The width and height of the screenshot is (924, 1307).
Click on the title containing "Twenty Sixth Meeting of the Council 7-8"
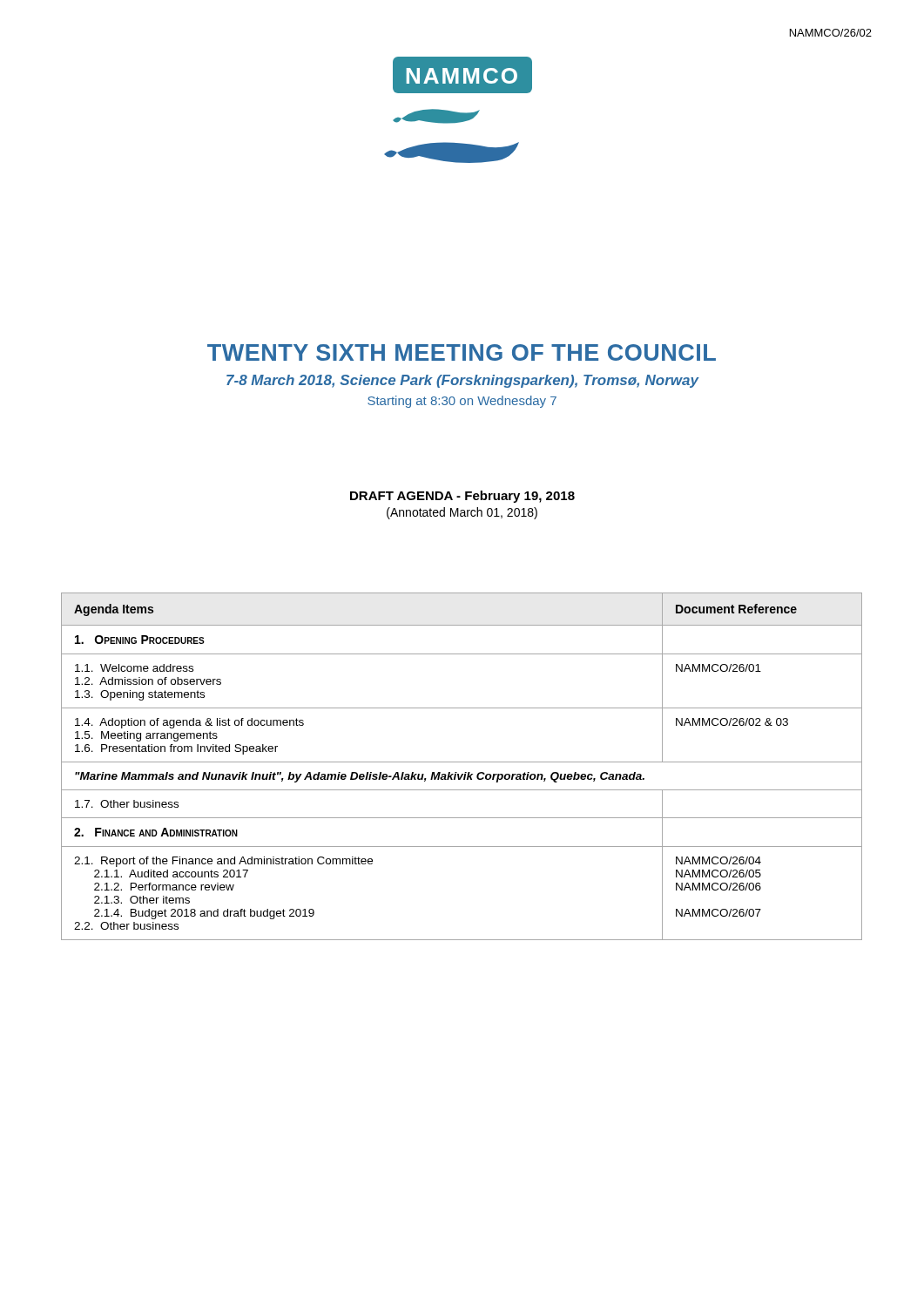click(x=462, y=374)
